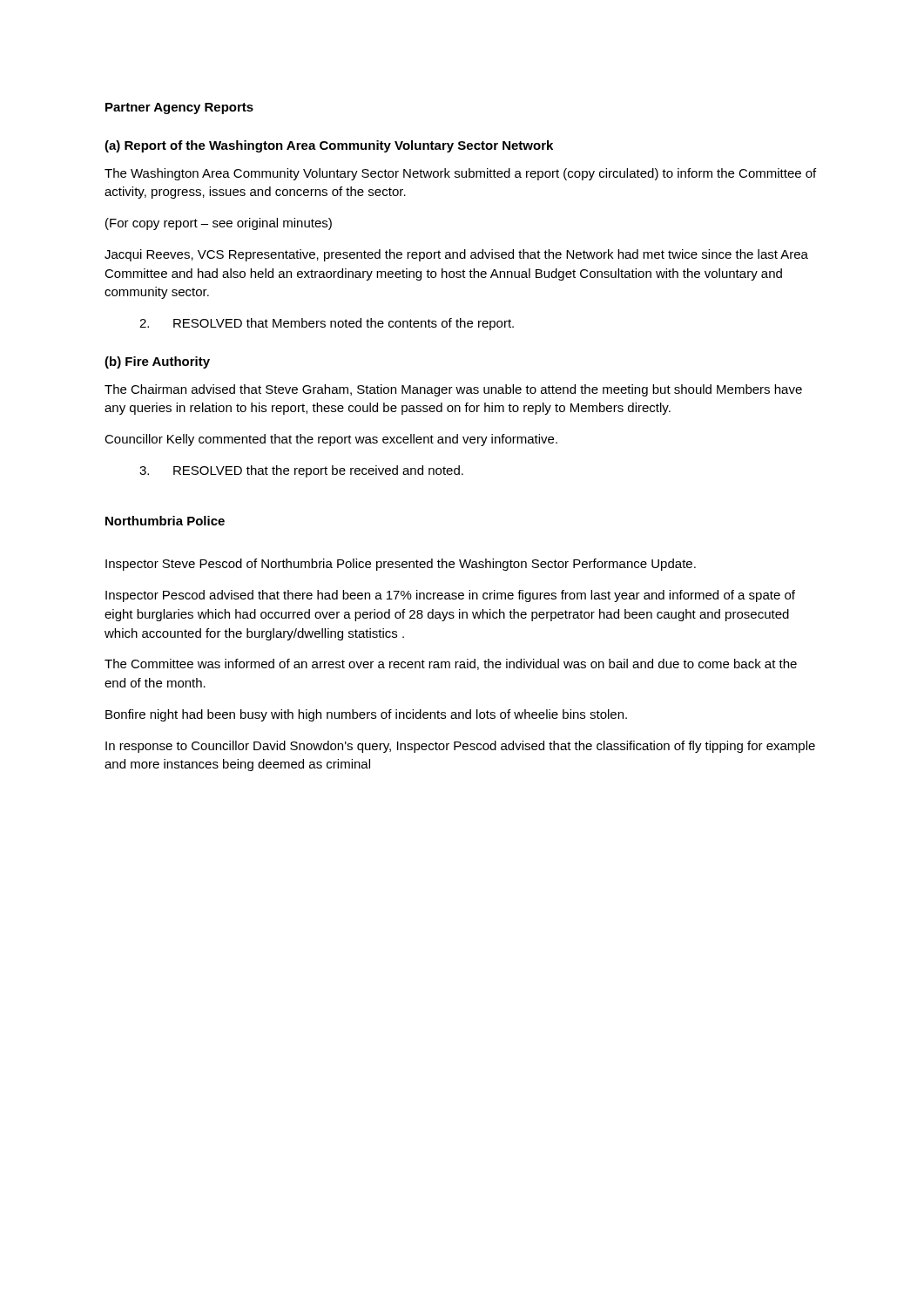The height and width of the screenshot is (1307, 924).
Task: Find the region starting "The Washington Area"
Action: 460,182
